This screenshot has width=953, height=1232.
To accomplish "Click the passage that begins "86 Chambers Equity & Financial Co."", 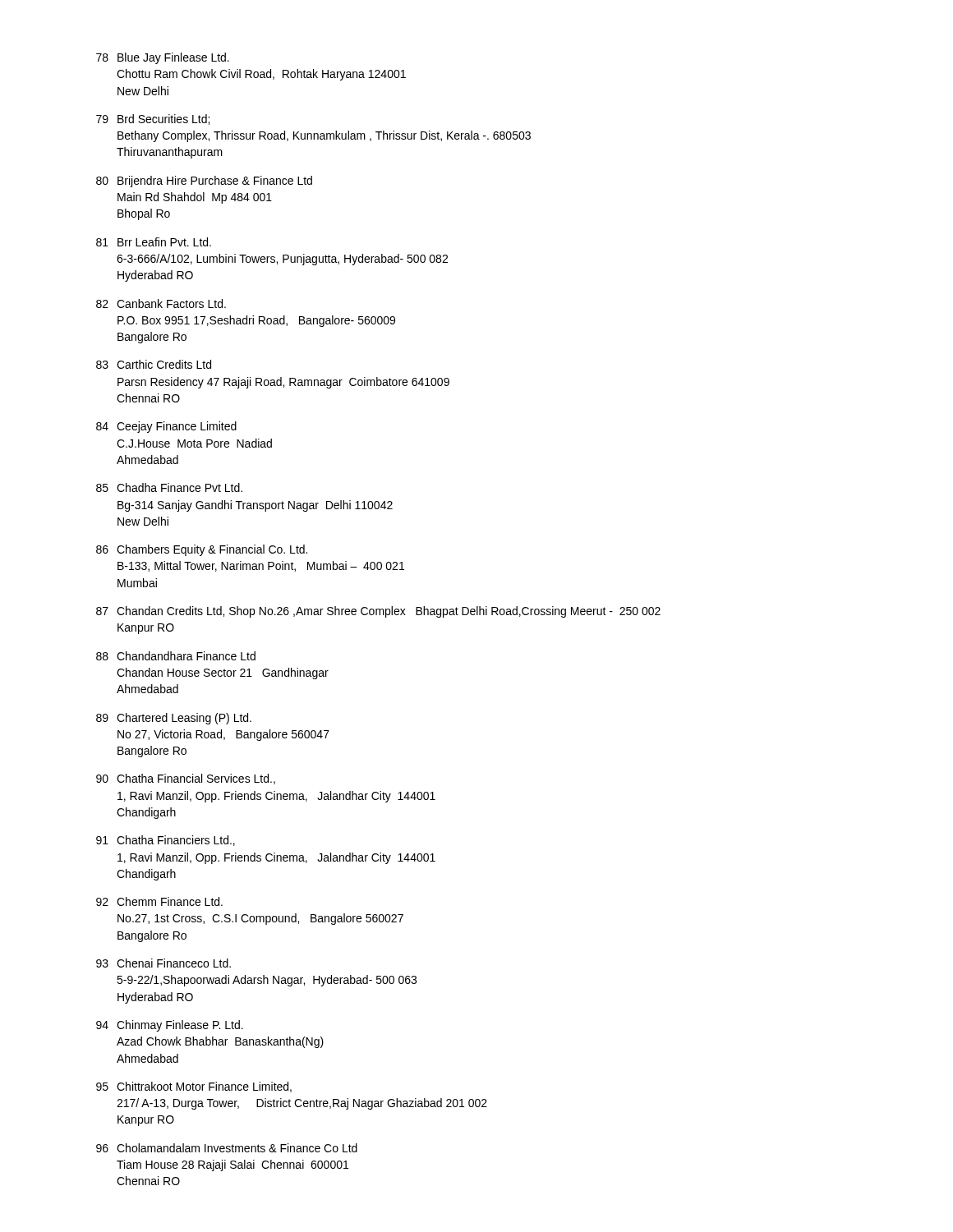I will pyautogui.click(x=202, y=550).
